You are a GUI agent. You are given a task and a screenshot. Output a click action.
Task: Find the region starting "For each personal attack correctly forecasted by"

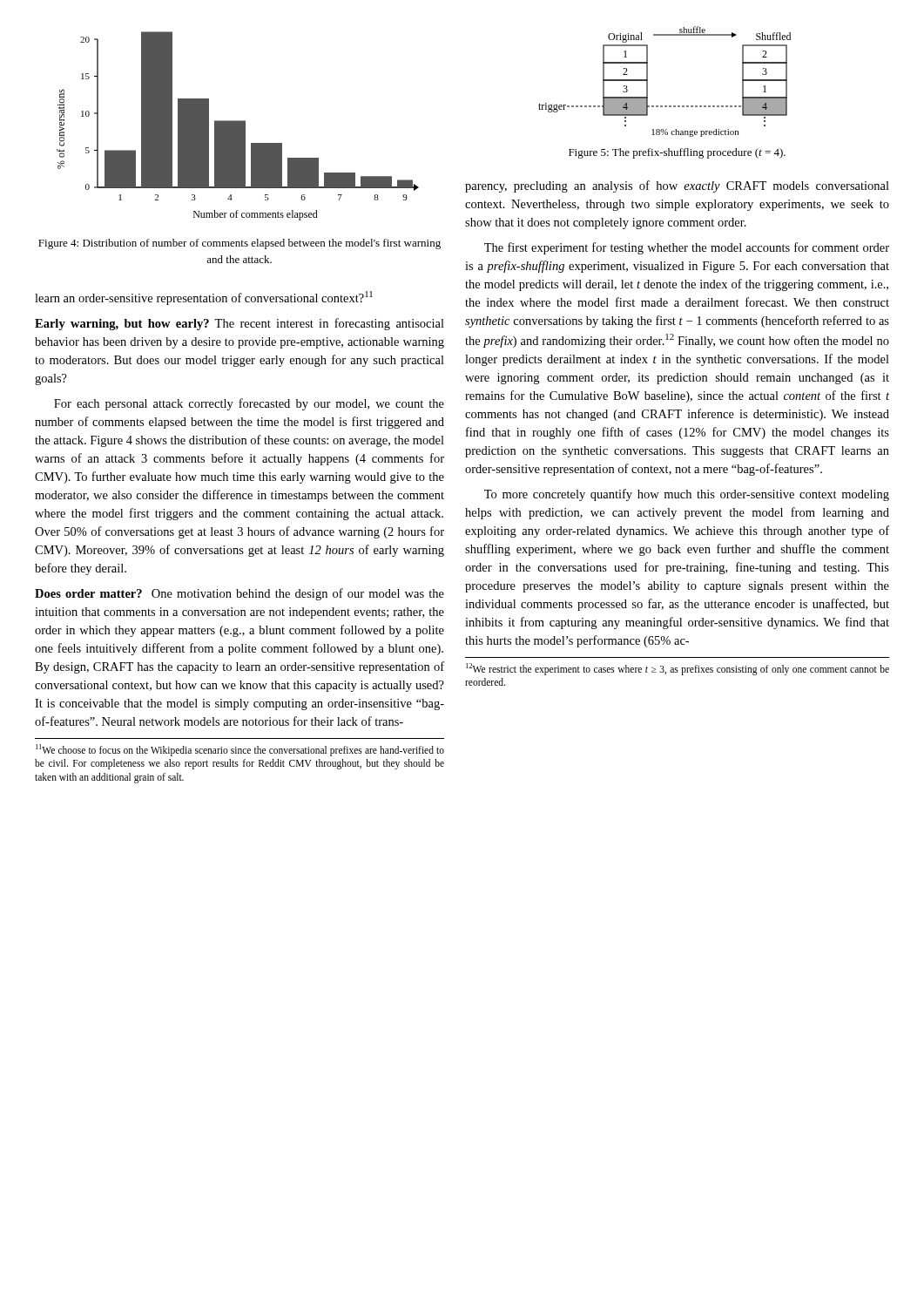[240, 486]
